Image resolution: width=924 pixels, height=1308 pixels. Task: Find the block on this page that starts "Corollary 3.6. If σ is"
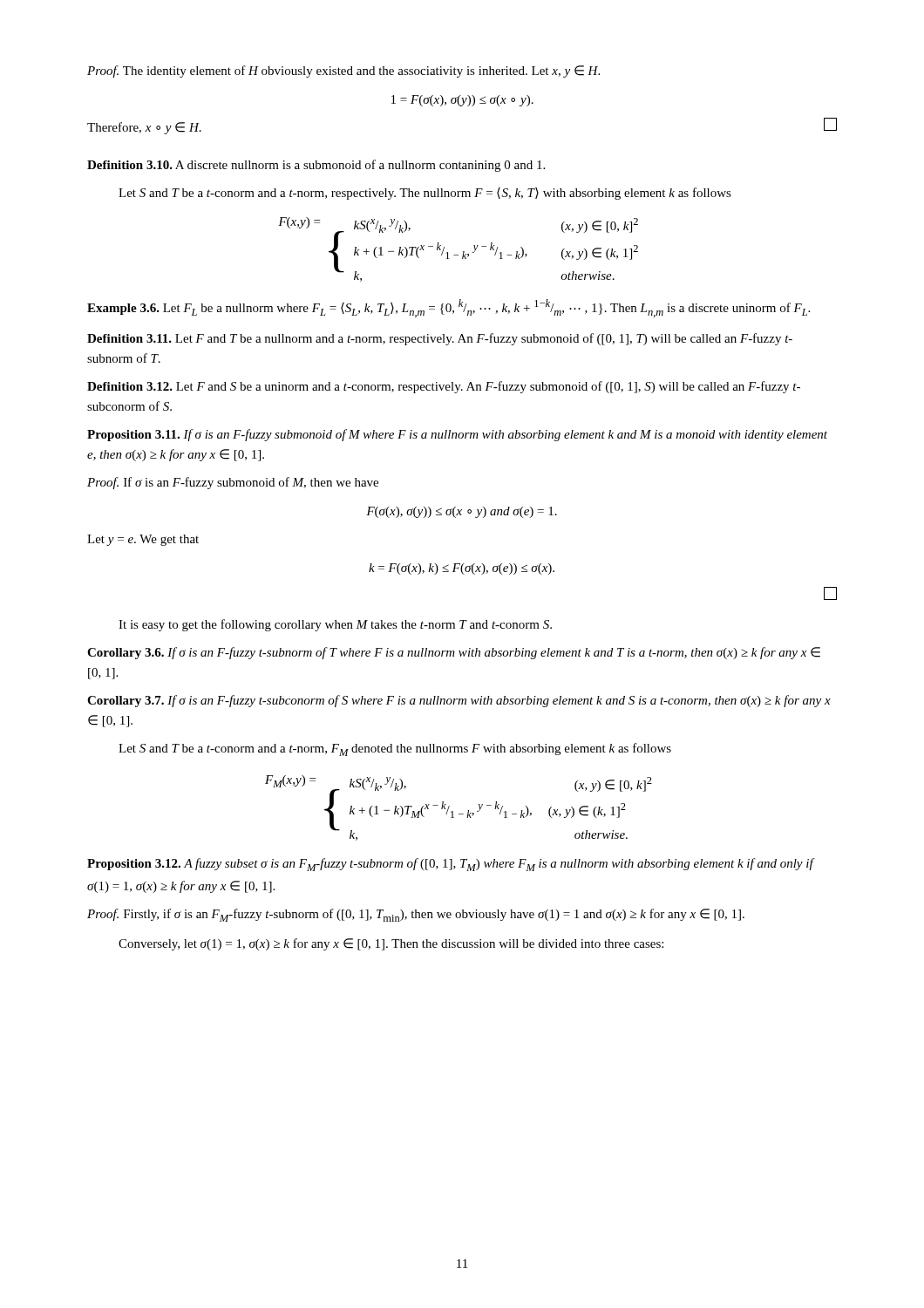coord(462,663)
